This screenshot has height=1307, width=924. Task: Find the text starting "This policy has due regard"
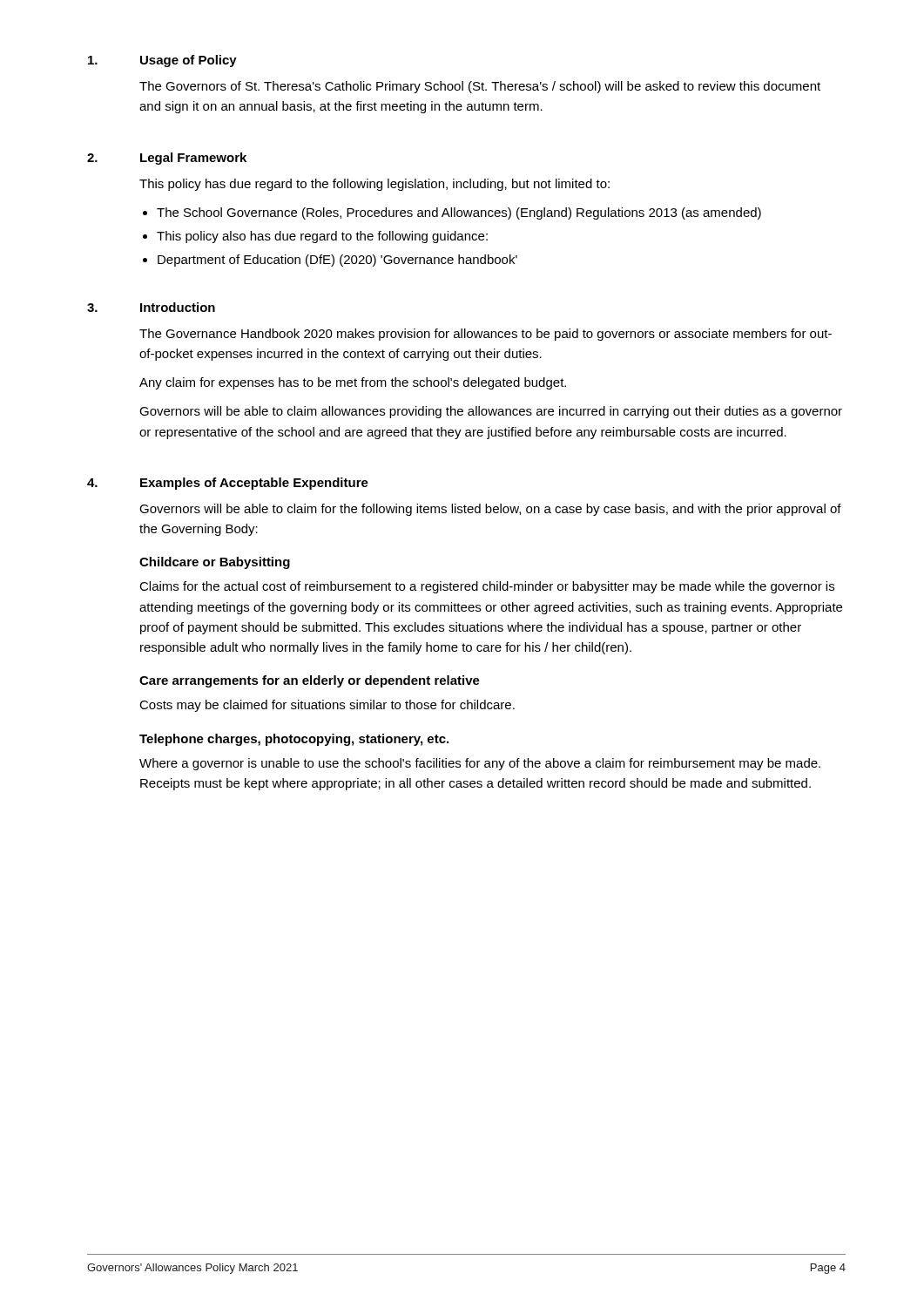coord(375,183)
